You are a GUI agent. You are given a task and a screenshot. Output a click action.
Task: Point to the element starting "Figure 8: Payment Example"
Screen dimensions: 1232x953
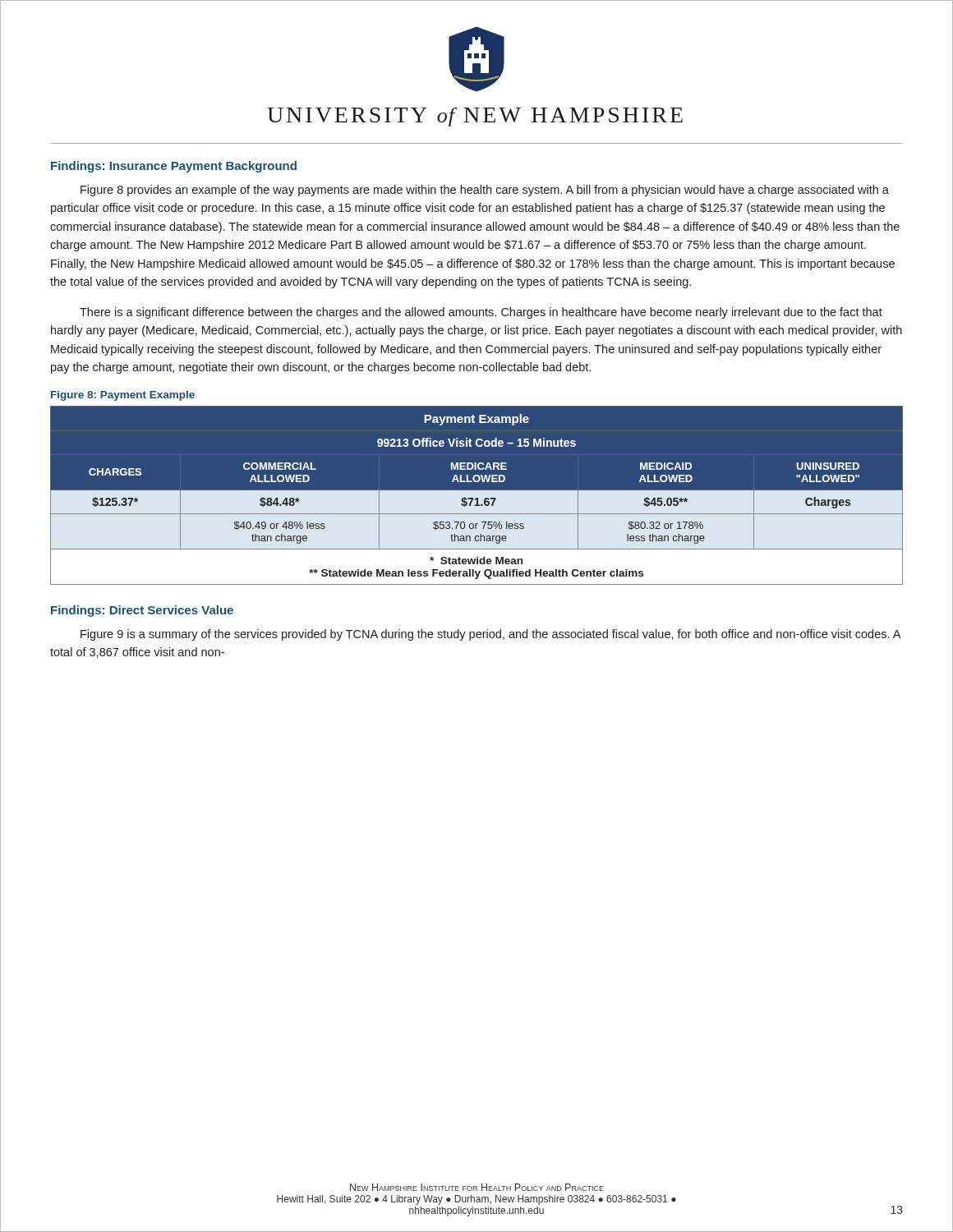123,394
